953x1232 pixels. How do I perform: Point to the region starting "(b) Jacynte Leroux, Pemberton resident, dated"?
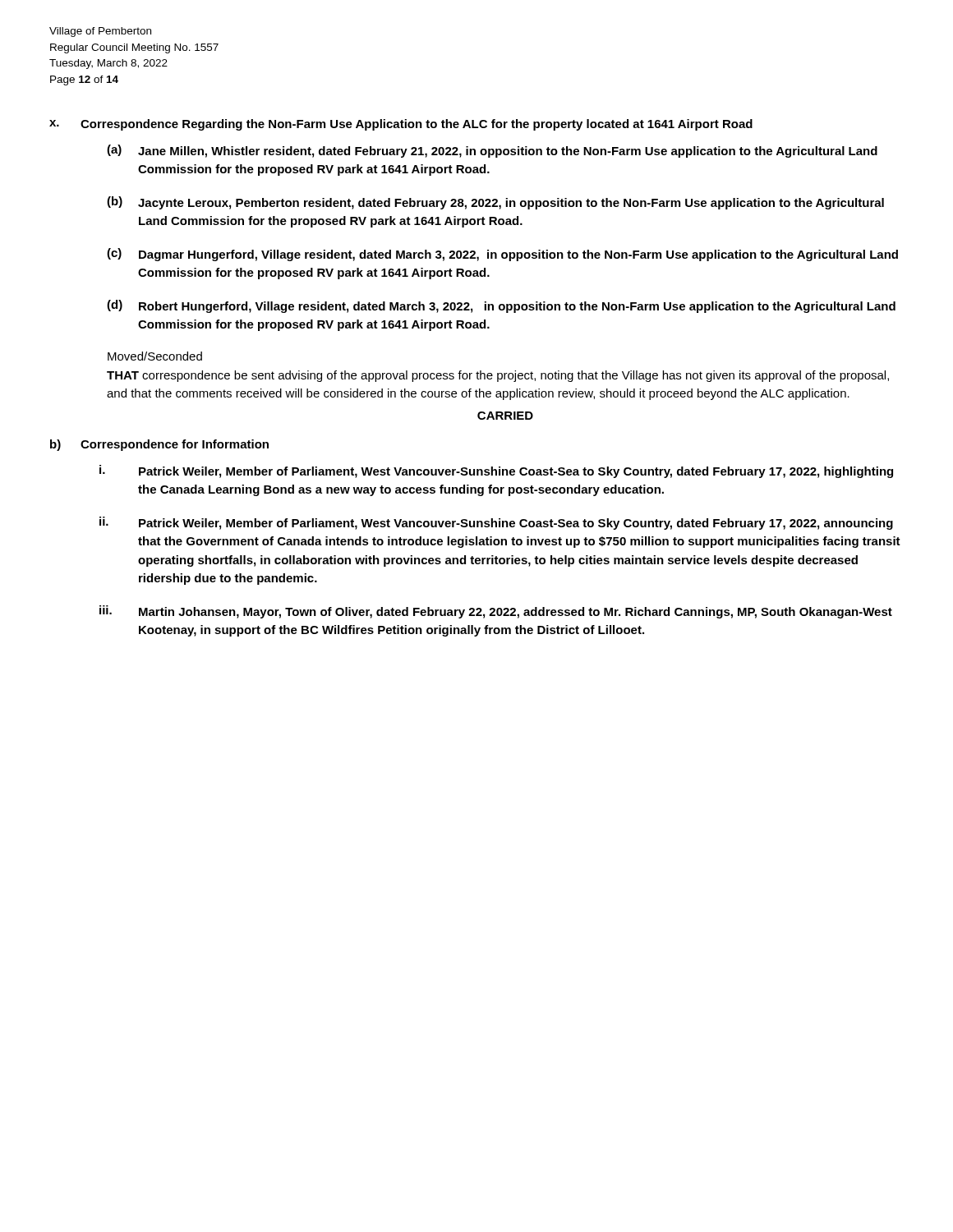pos(505,212)
